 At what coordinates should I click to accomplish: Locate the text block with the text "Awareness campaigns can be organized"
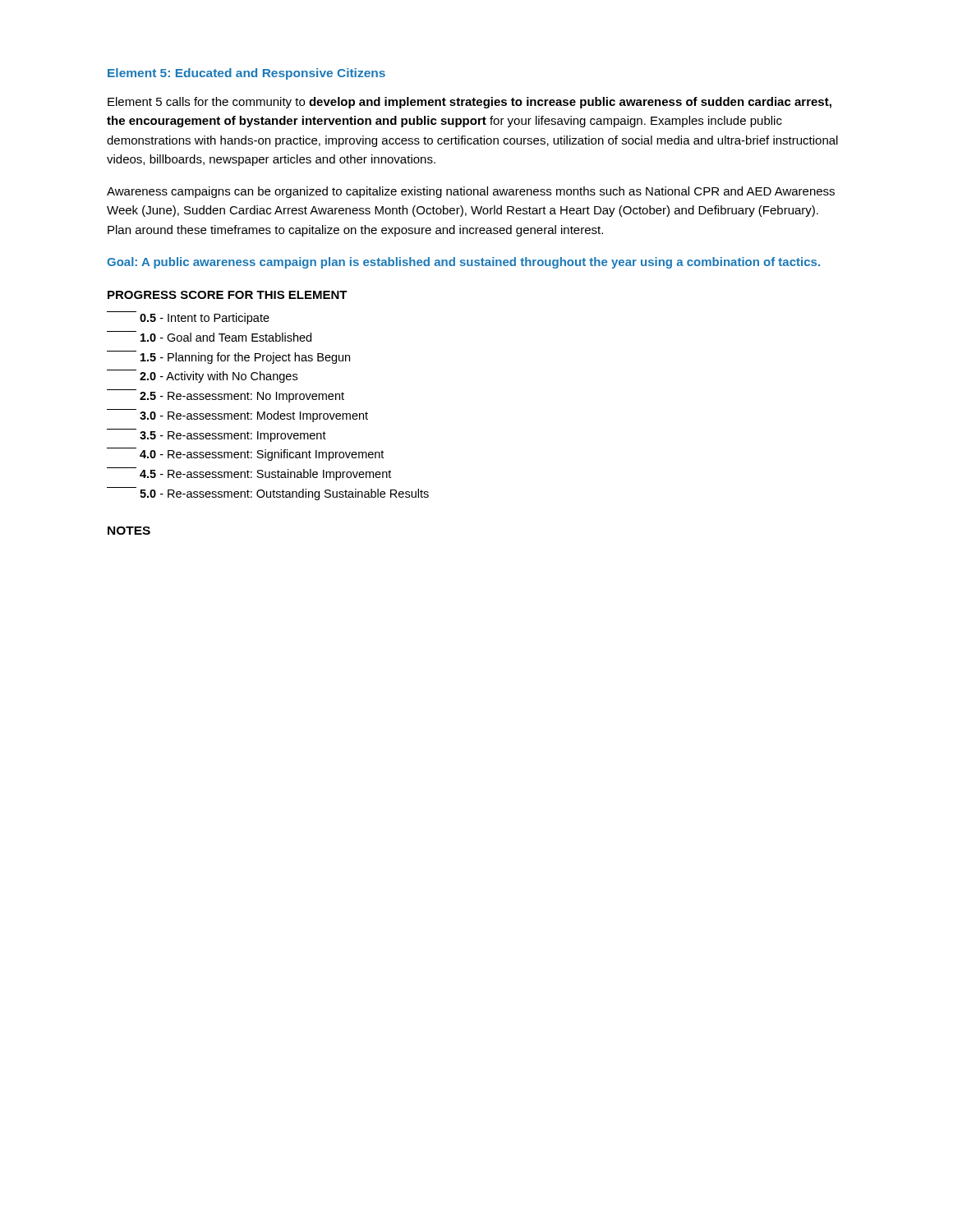471,210
